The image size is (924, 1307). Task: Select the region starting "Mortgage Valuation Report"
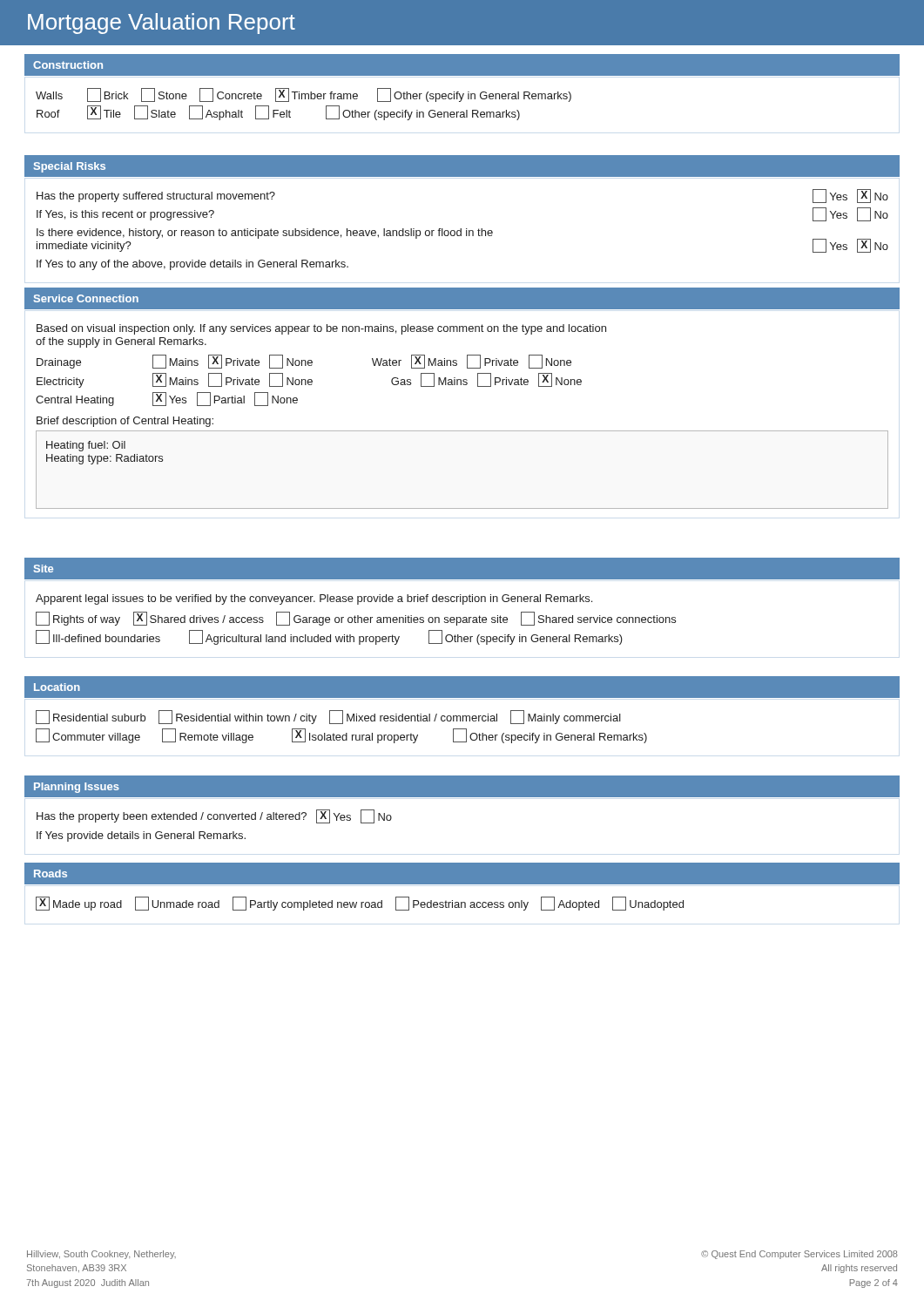(x=161, y=22)
